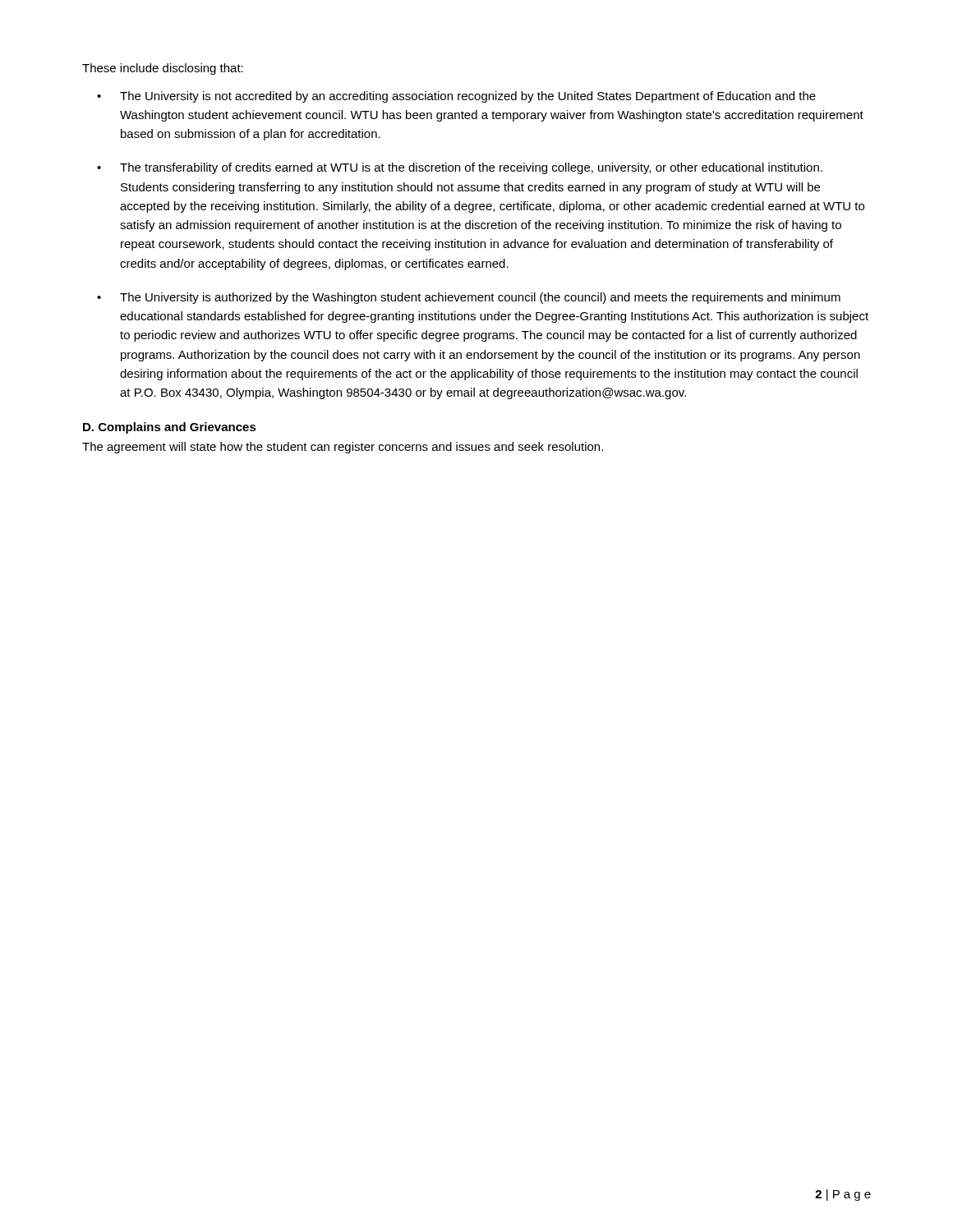Navigate to the region starting "The transferability of"
This screenshot has width=953, height=1232.
click(x=492, y=215)
